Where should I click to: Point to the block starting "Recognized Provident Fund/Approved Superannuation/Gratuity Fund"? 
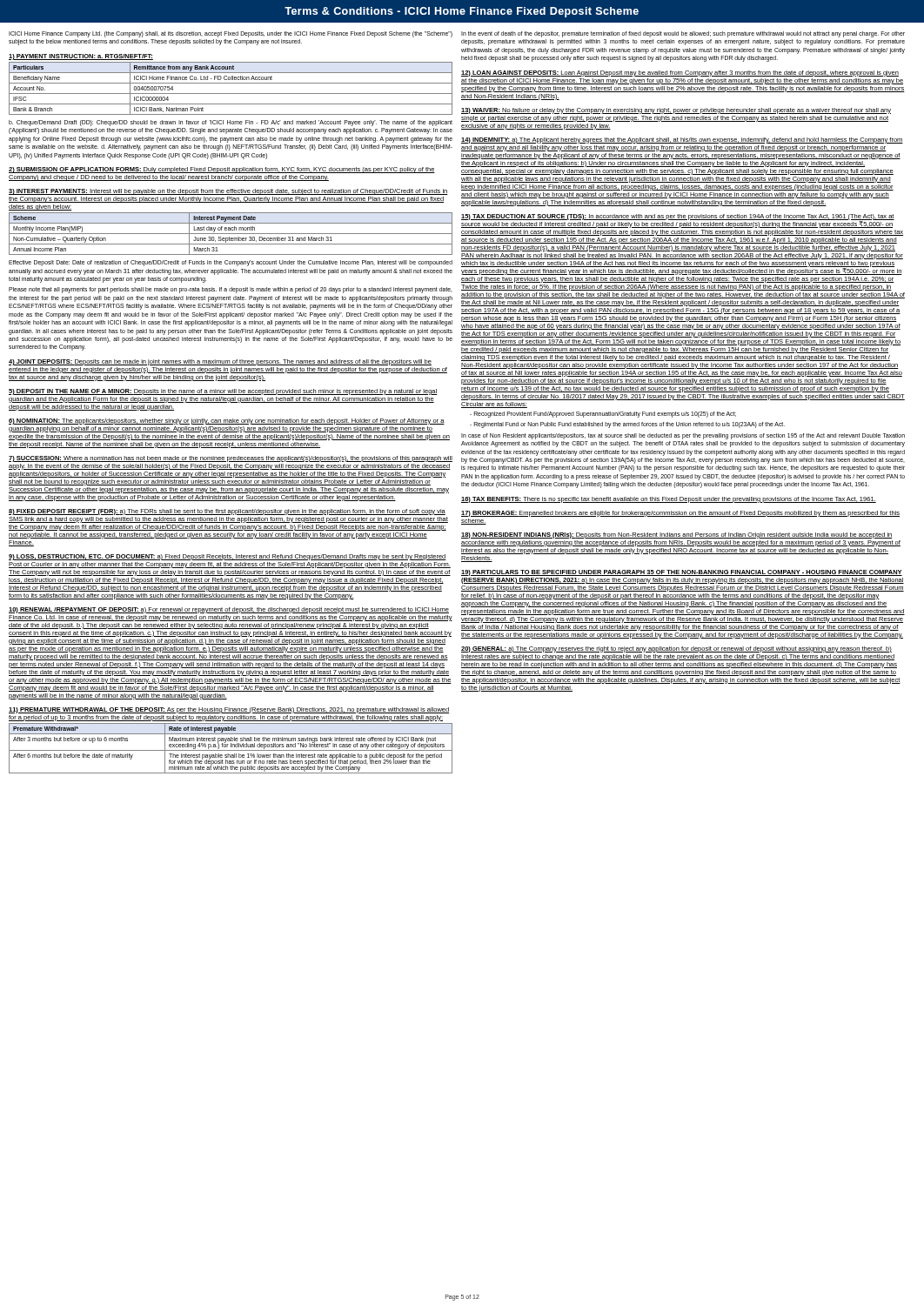603,413
